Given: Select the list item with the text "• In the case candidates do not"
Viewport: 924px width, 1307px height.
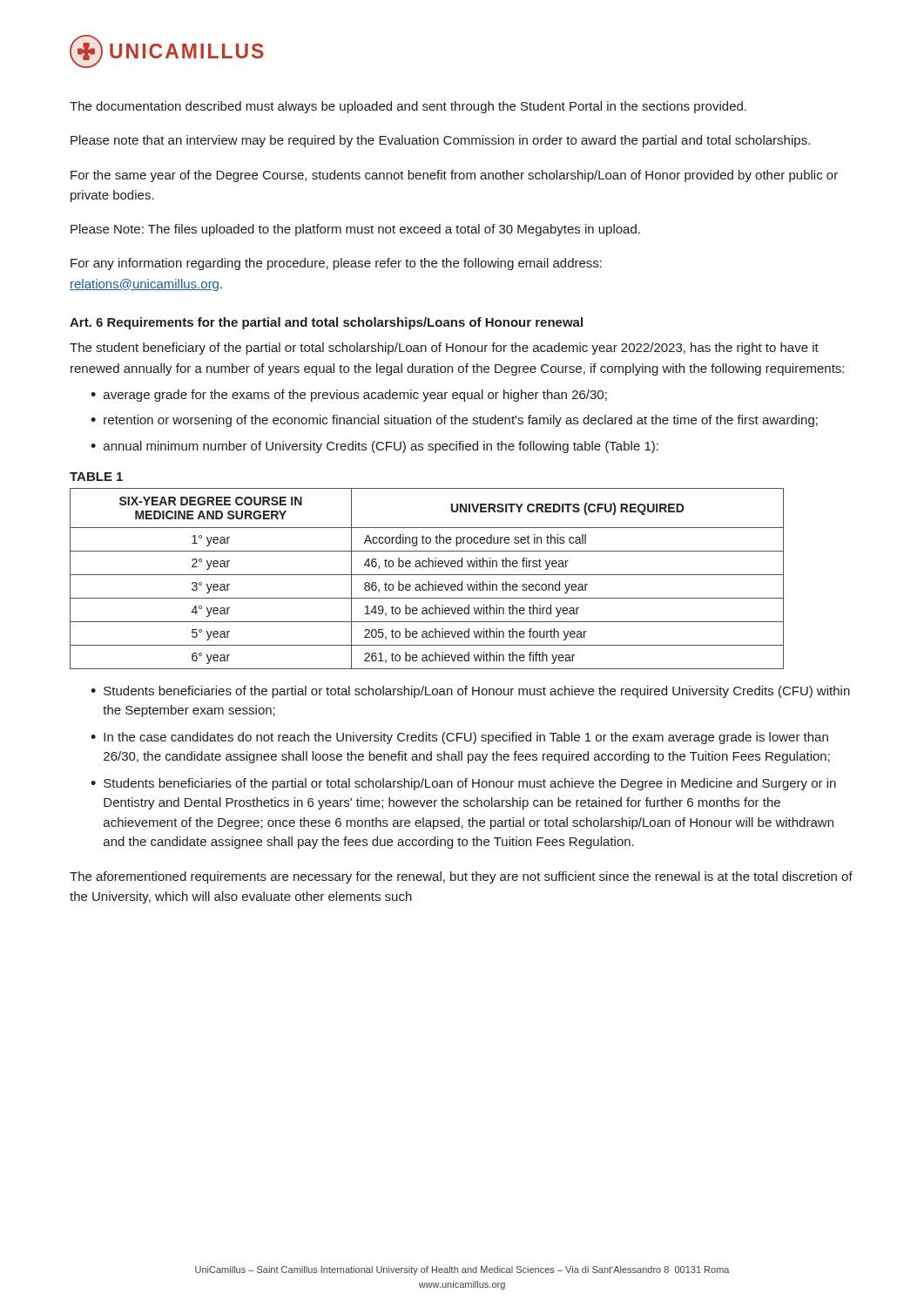Looking at the screenshot, I should (472, 747).
